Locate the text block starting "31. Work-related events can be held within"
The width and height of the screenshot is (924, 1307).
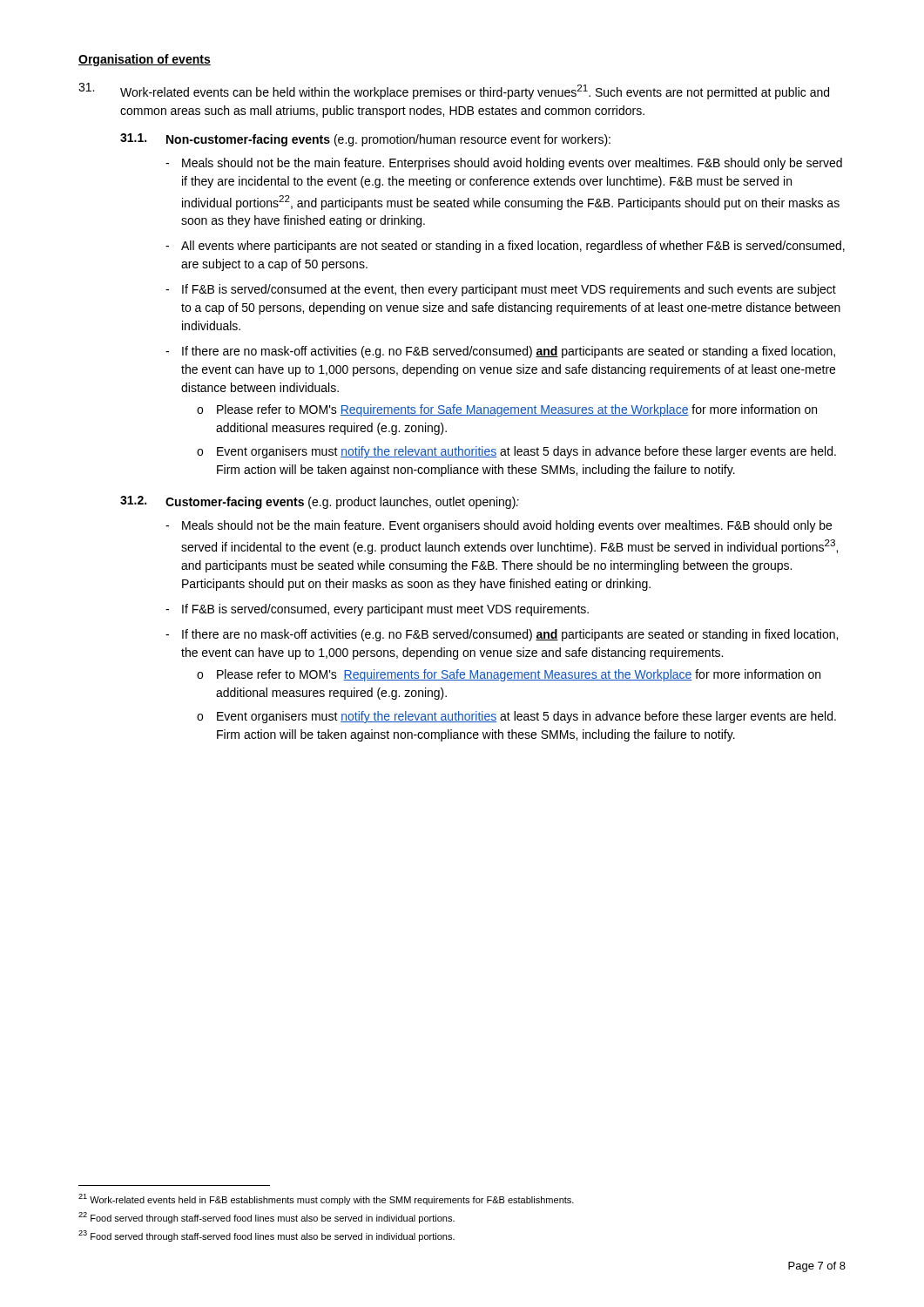(x=462, y=100)
